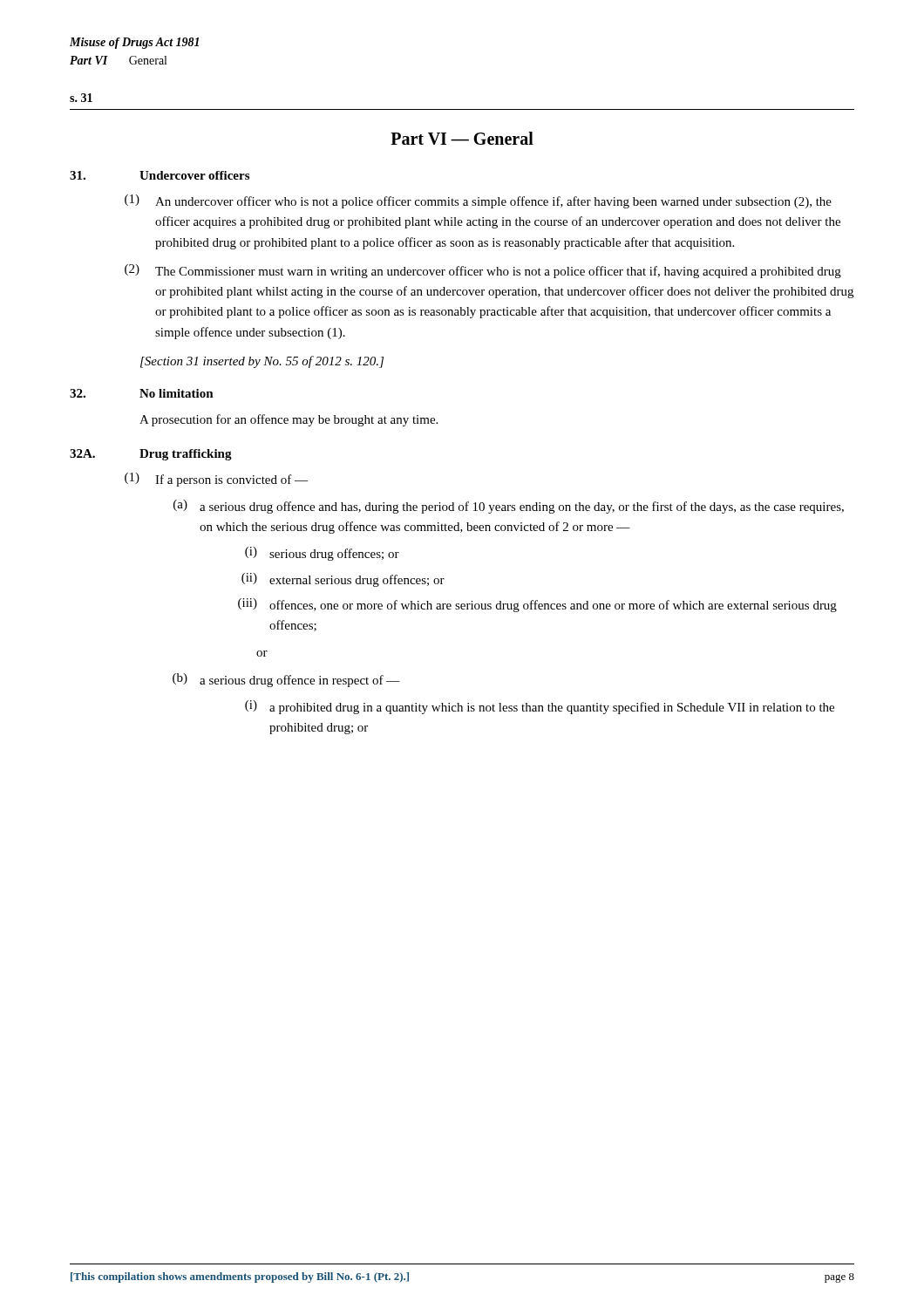The image size is (924, 1308).
Task: Point to the text starting "(i) a prohibited drug in"
Action: (532, 718)
